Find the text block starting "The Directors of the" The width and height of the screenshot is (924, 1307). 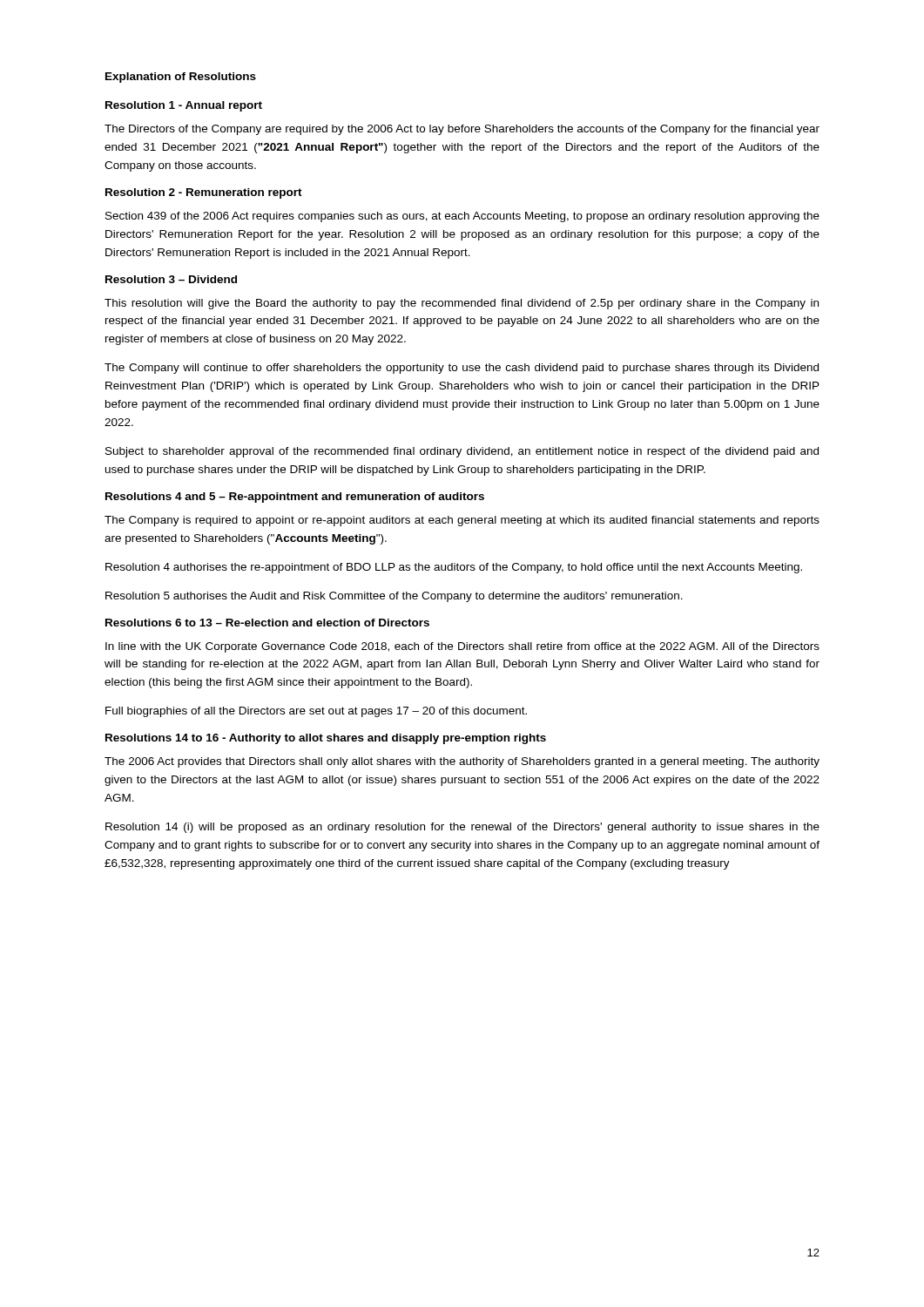click(x=462, y=147)
